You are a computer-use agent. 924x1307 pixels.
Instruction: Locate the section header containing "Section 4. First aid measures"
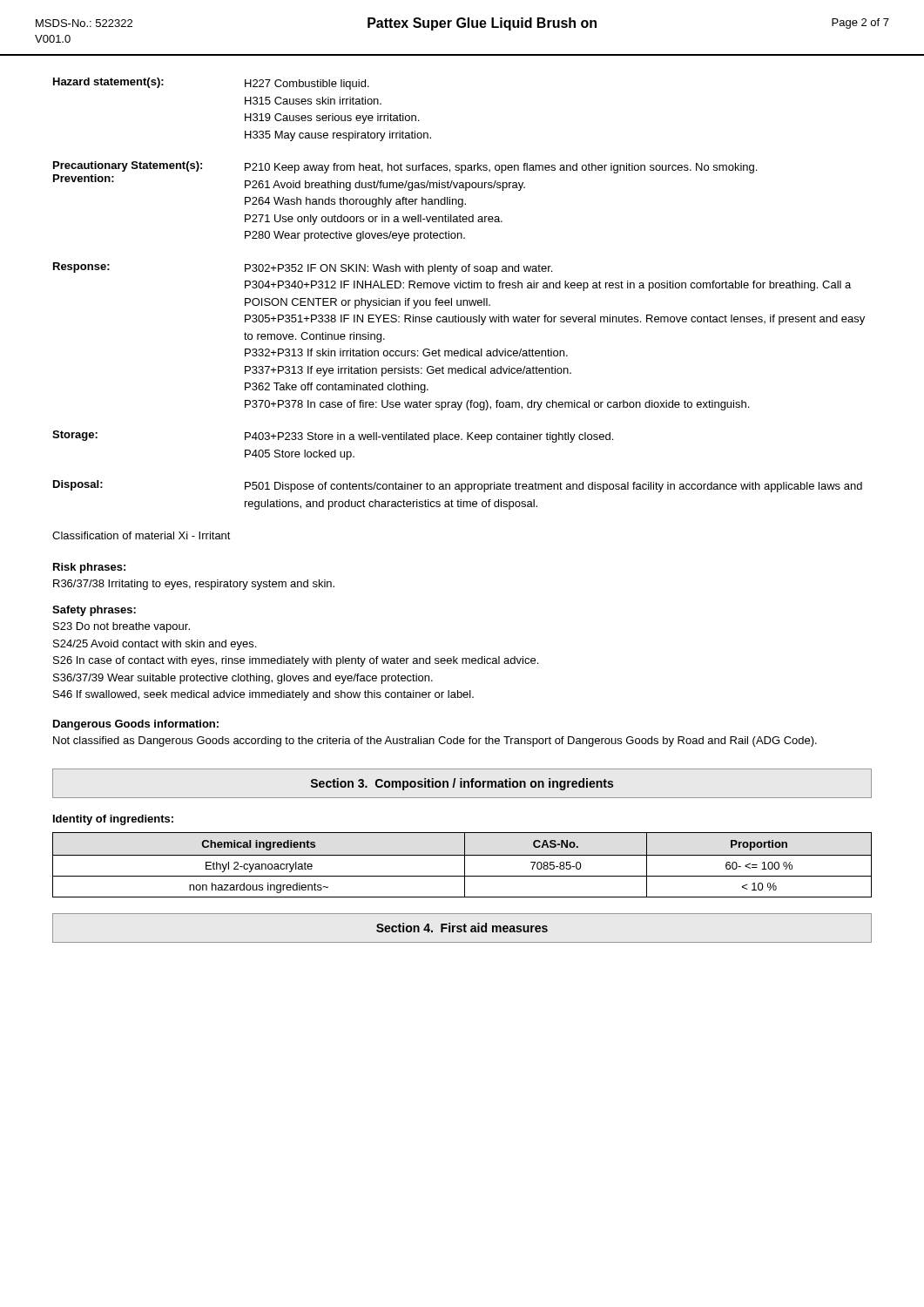[x=462, y=928]
